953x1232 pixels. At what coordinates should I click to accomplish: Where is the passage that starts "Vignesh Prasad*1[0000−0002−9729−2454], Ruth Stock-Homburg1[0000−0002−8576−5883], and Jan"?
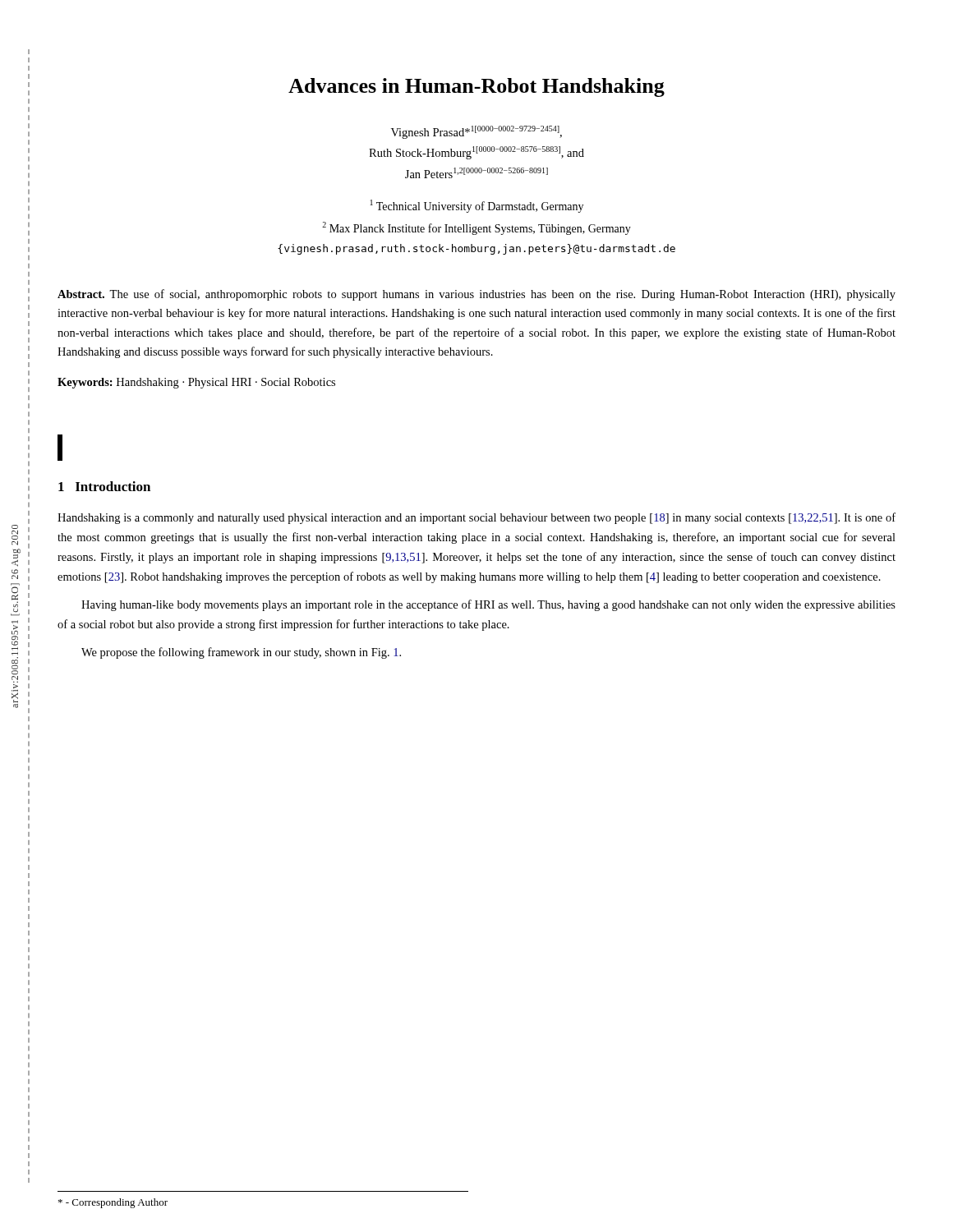point(476,152)
